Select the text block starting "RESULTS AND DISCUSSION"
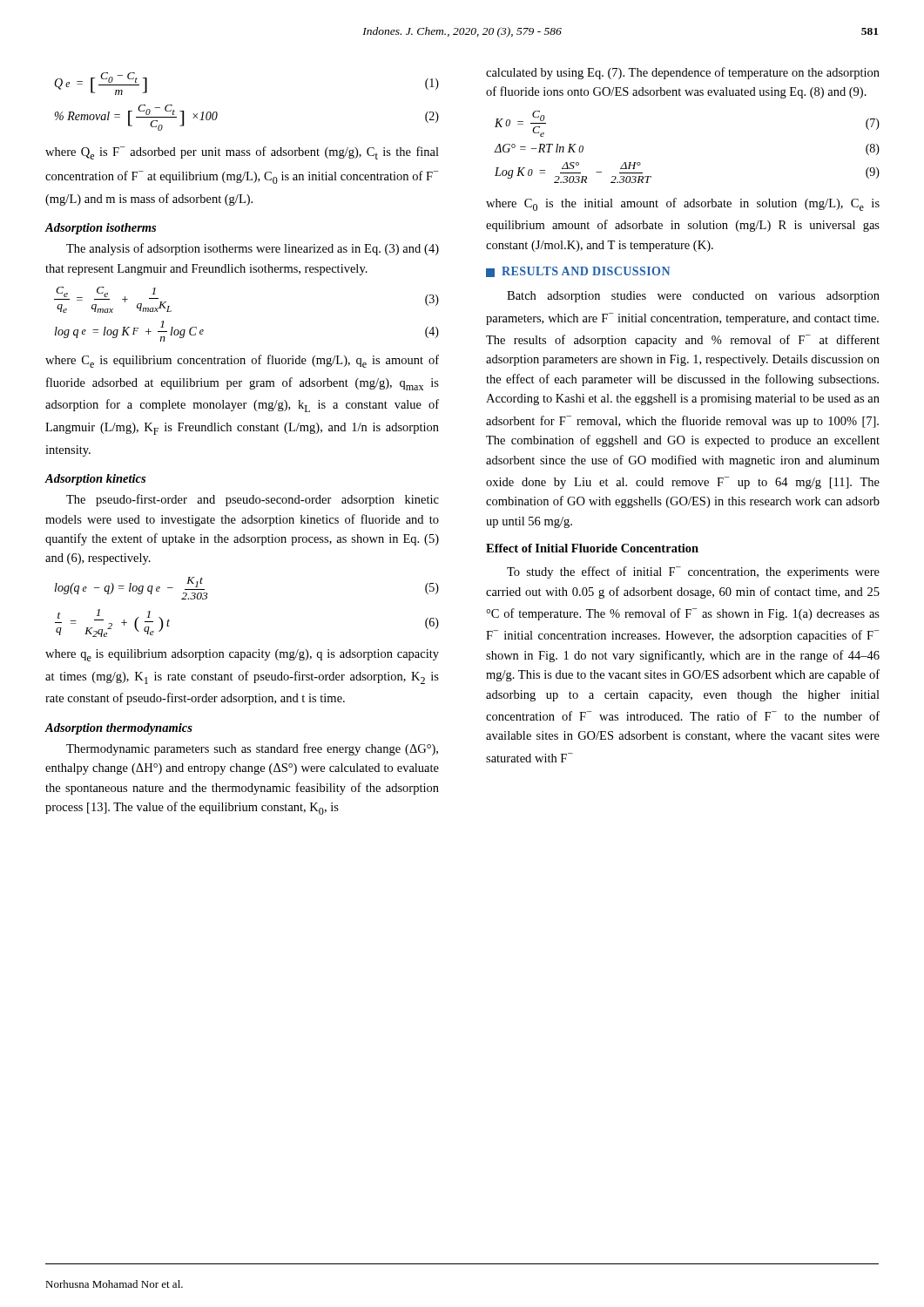 pyautogui.click(x=578, y=272)
